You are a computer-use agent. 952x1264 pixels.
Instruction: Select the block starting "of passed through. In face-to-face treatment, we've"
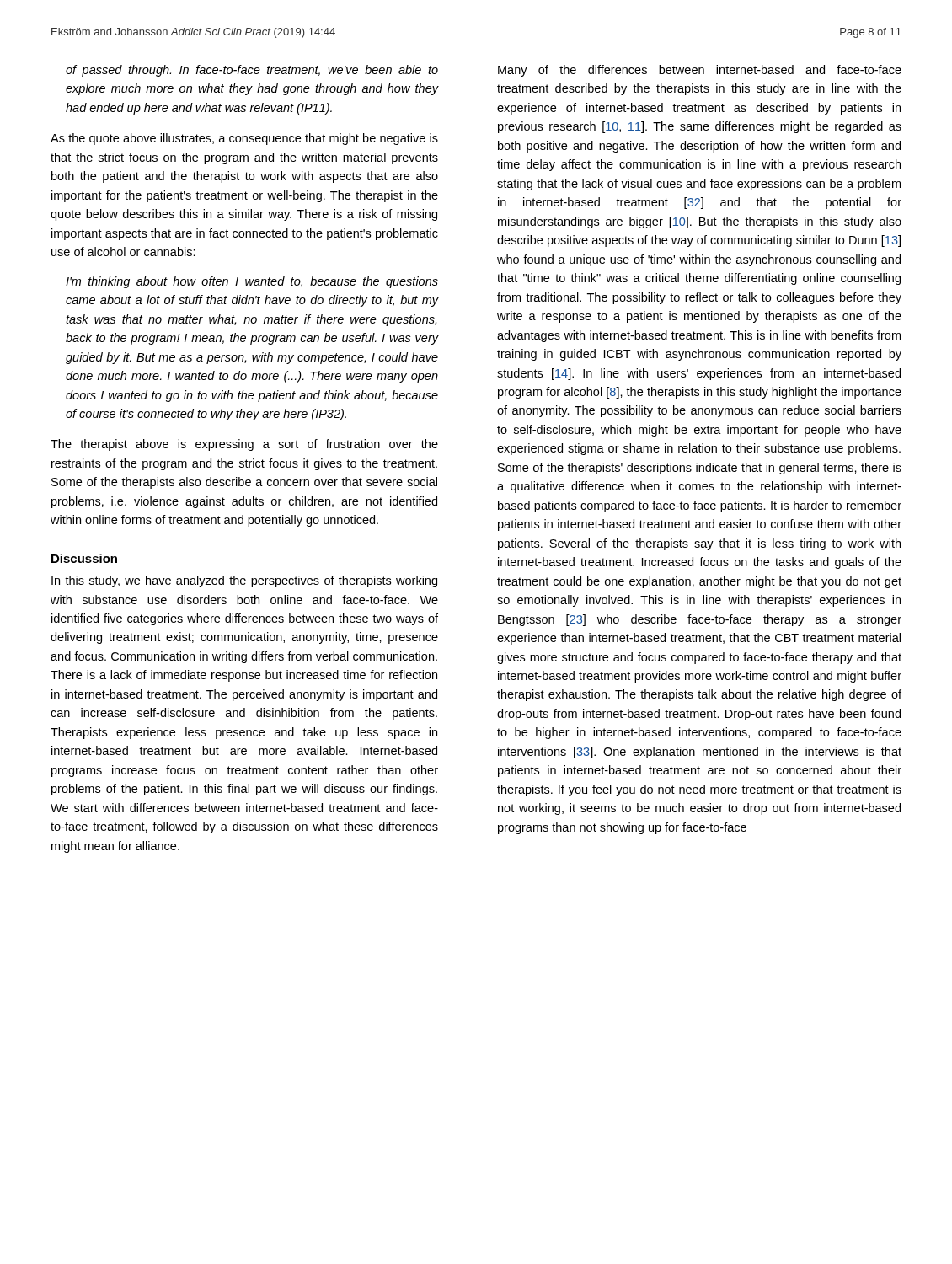(252, 89)
